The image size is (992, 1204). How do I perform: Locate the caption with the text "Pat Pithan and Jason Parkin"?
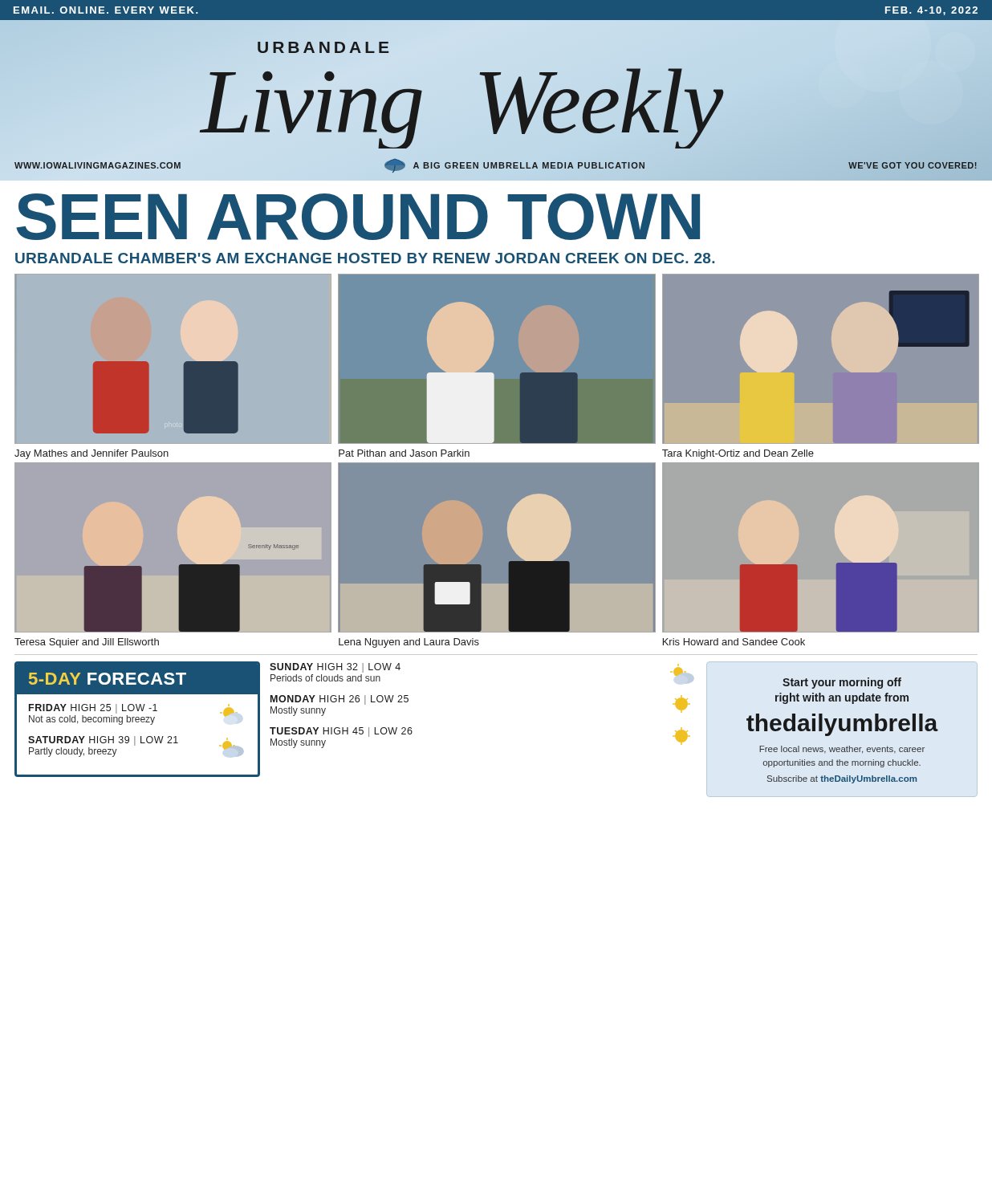(x=404, y=453)
